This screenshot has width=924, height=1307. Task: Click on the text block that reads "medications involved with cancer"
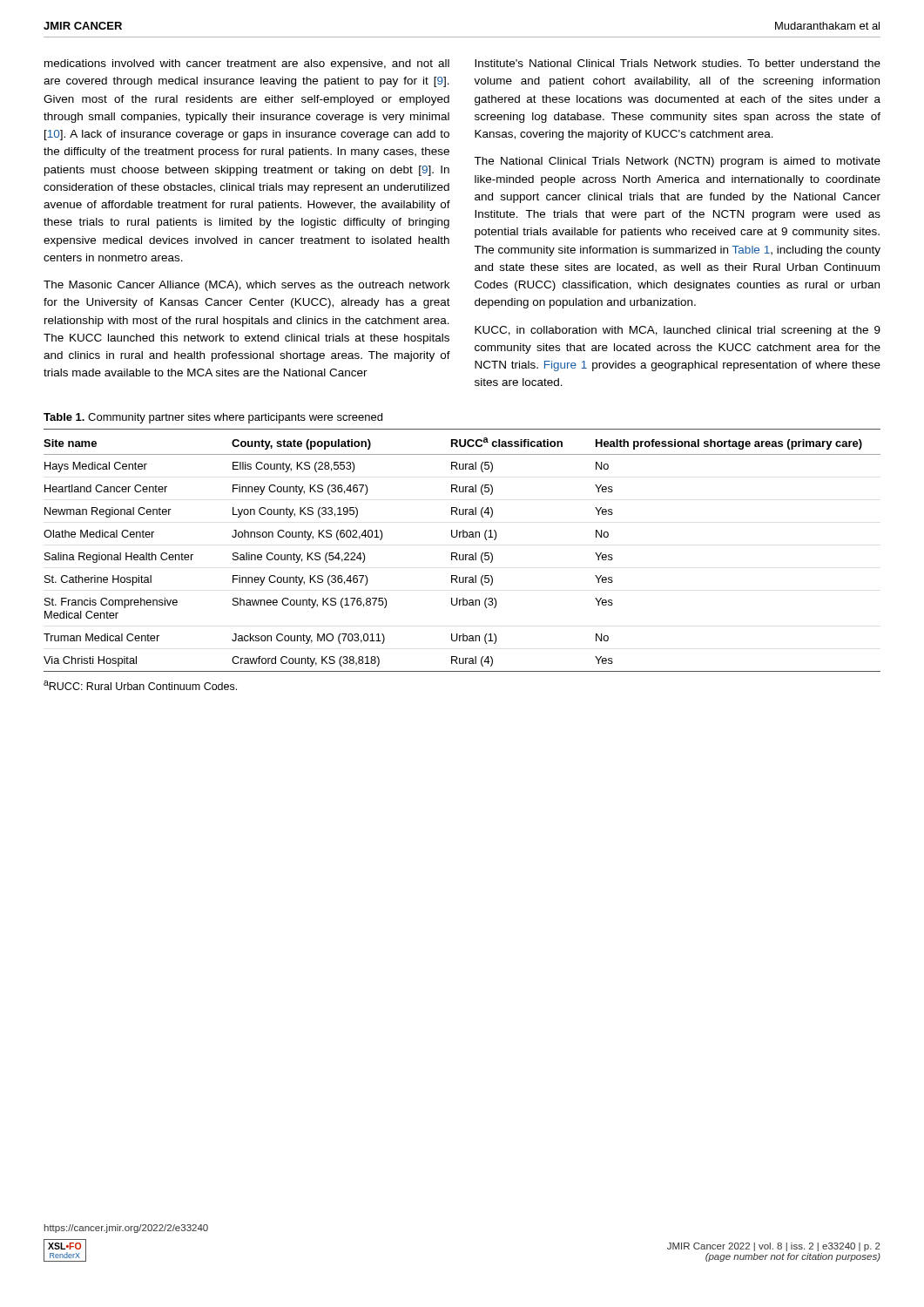click(x=247, y=161)
